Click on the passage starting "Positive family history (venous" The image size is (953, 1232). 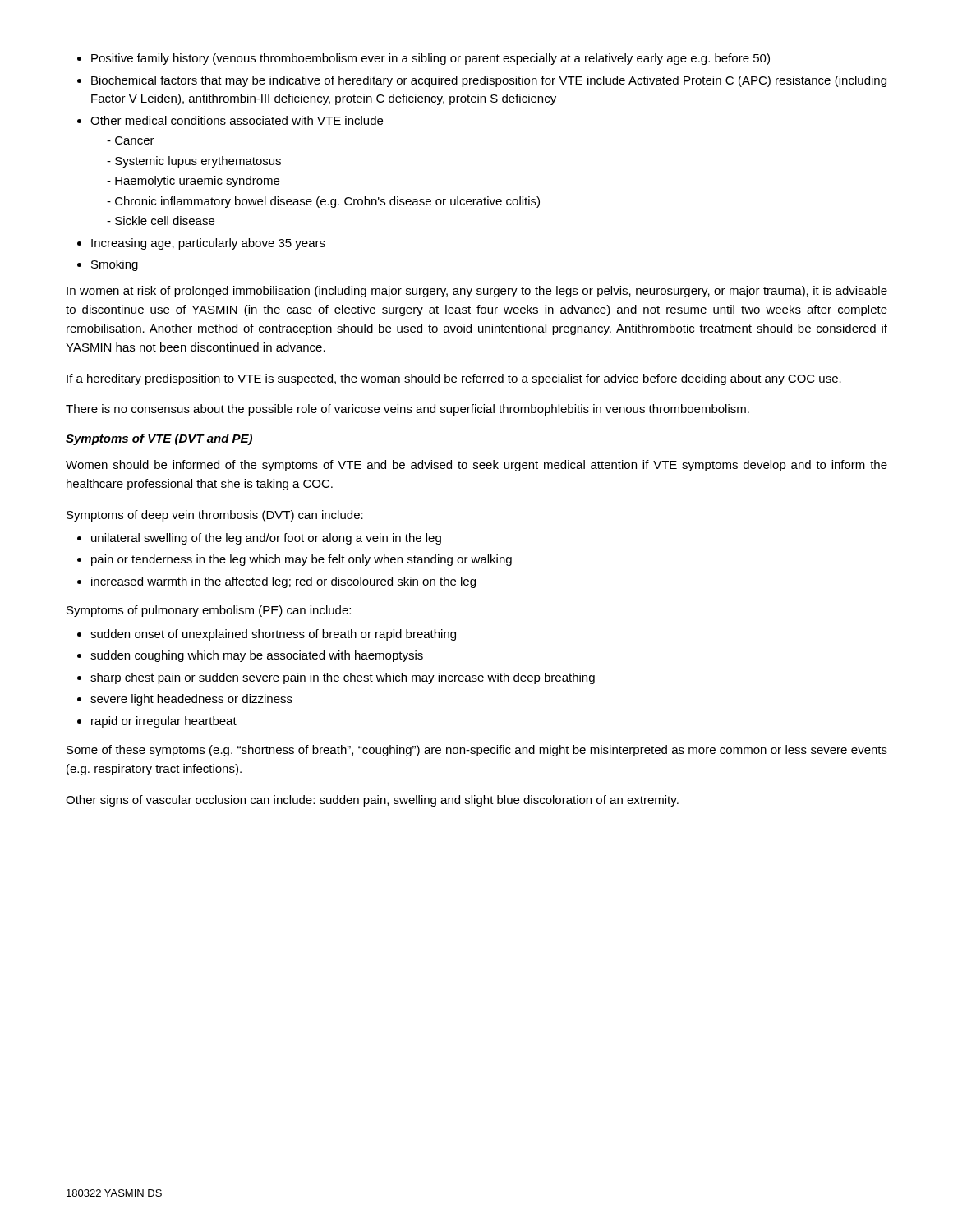(x=430, y=58)
